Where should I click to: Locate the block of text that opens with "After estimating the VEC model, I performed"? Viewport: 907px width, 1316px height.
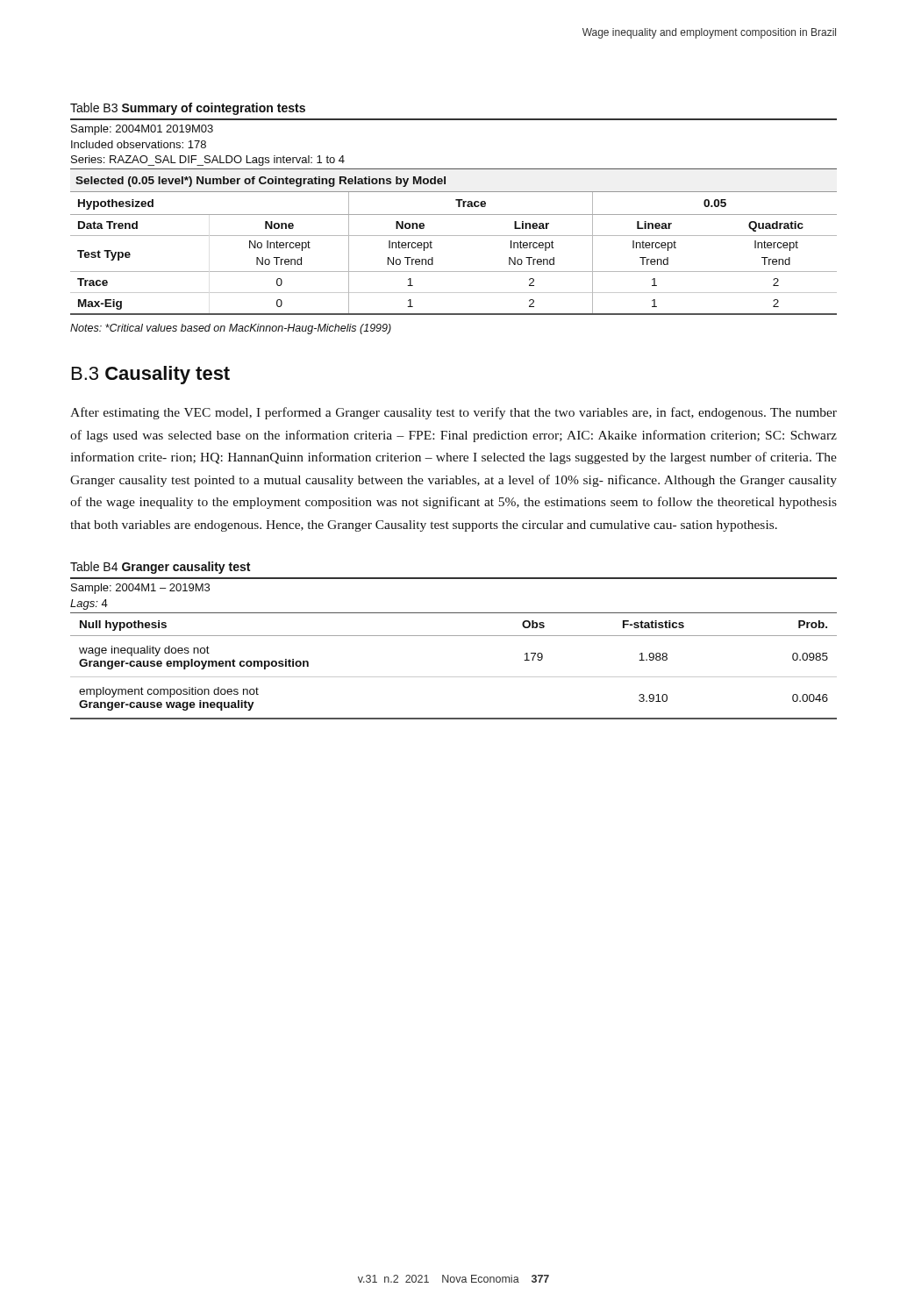454,468
